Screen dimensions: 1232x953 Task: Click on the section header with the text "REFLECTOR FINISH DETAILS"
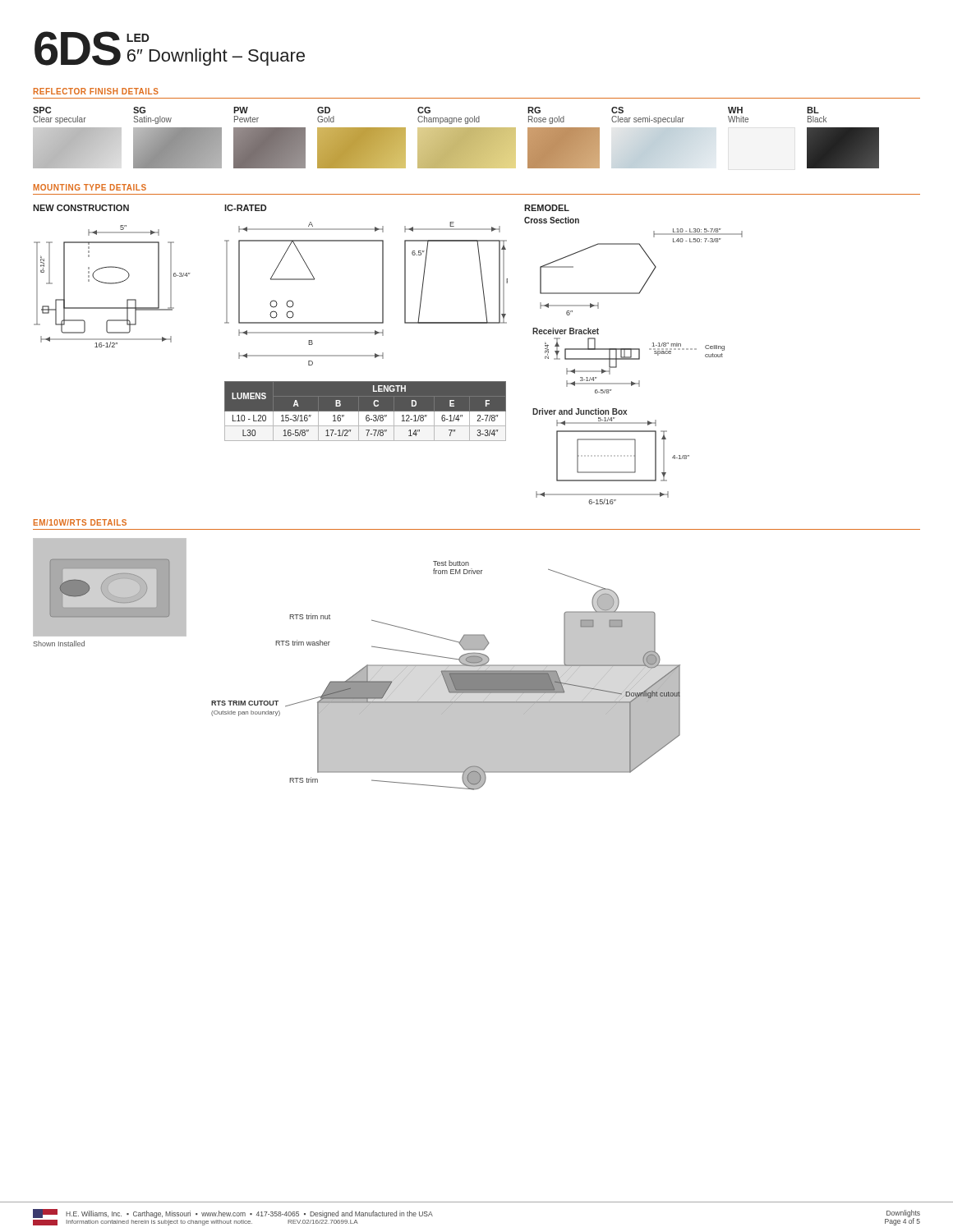coord(96,92)
